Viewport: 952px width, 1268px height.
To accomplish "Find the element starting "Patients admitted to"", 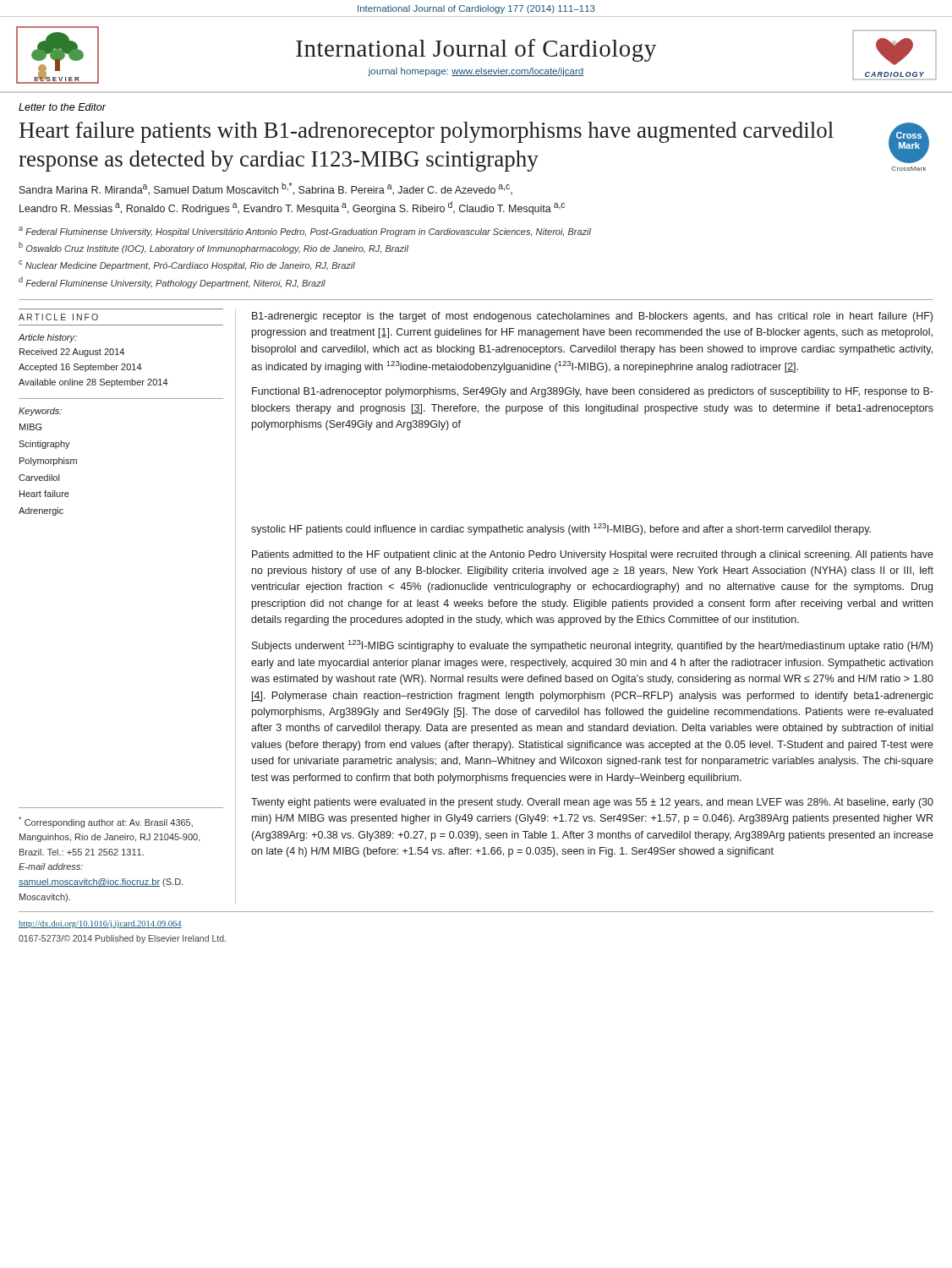I will 592,587.
